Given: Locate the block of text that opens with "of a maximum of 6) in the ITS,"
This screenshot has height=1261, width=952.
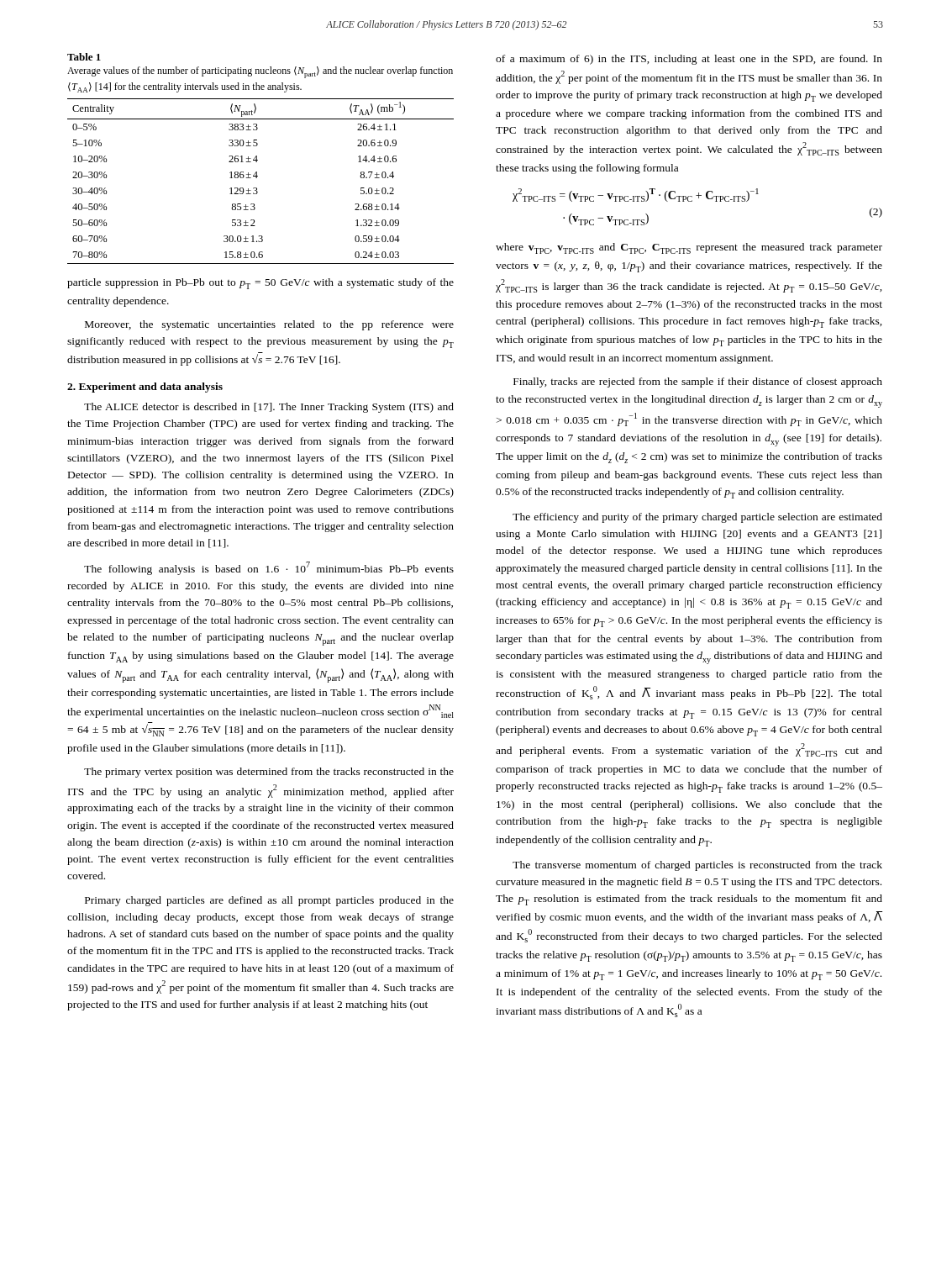Looking at the screenshot, I should point(689,113).
